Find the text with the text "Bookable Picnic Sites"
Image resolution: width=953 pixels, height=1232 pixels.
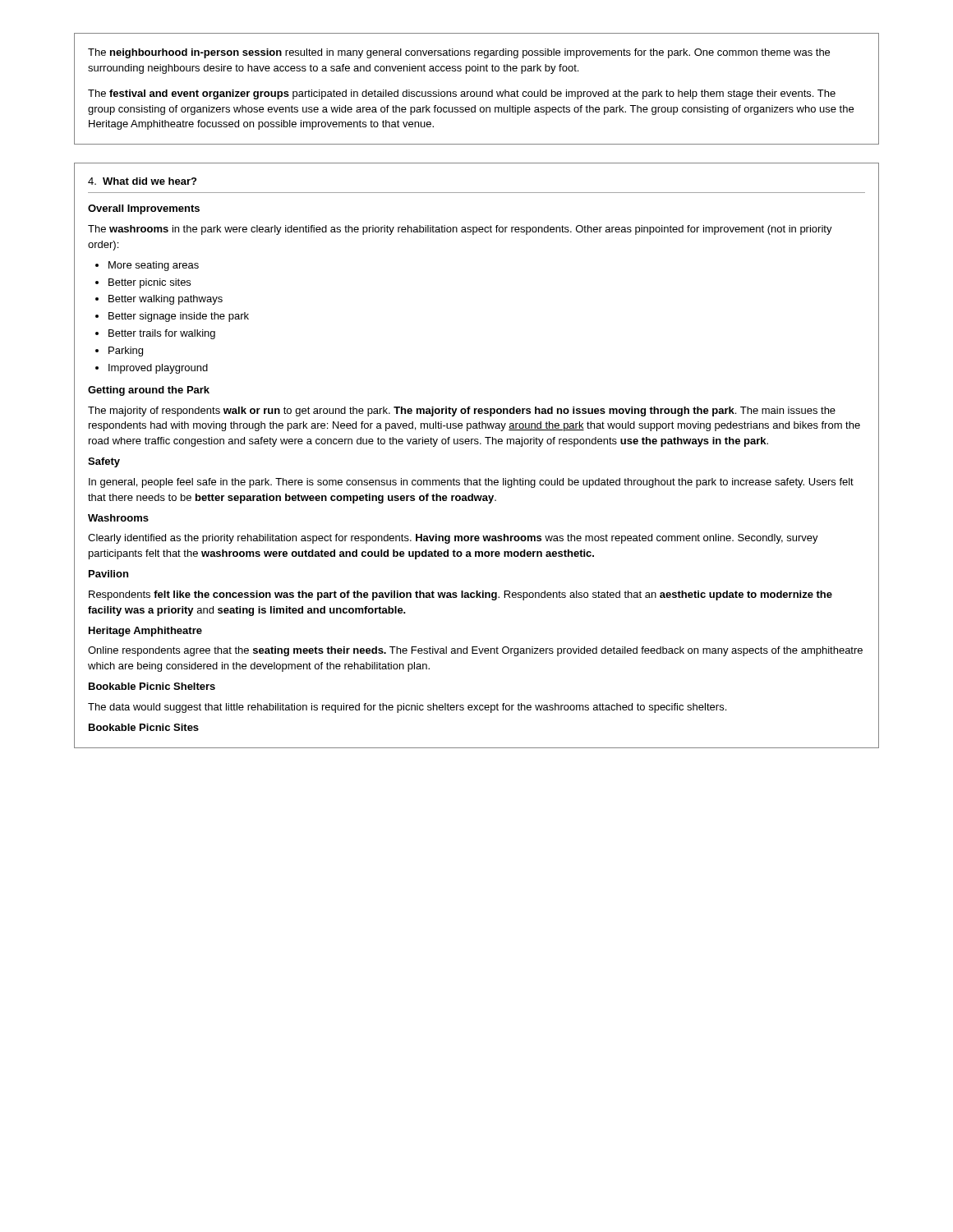pos(144,727)
